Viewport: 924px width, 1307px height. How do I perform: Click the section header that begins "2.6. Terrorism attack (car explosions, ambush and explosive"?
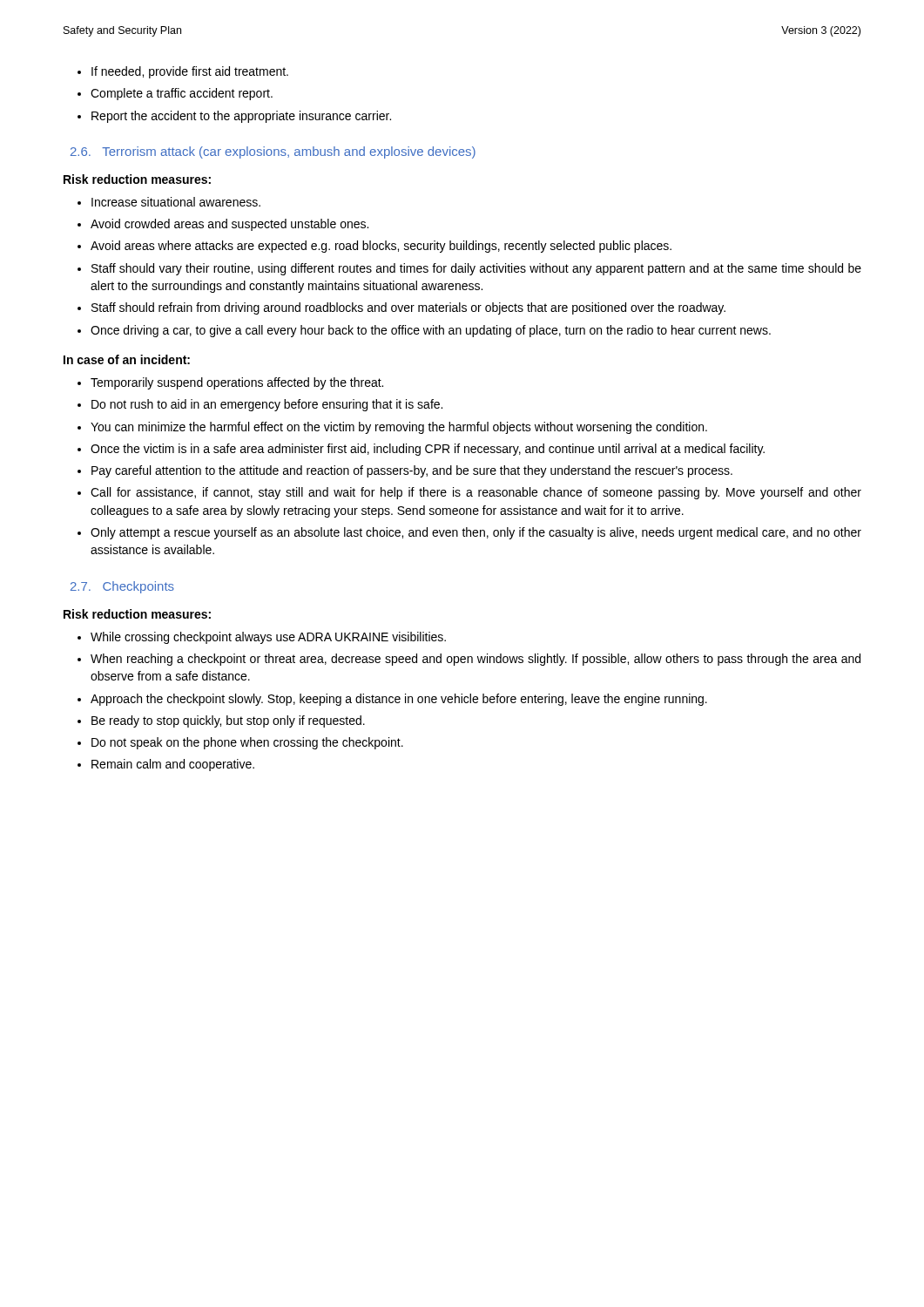click(x=273, y=151)
